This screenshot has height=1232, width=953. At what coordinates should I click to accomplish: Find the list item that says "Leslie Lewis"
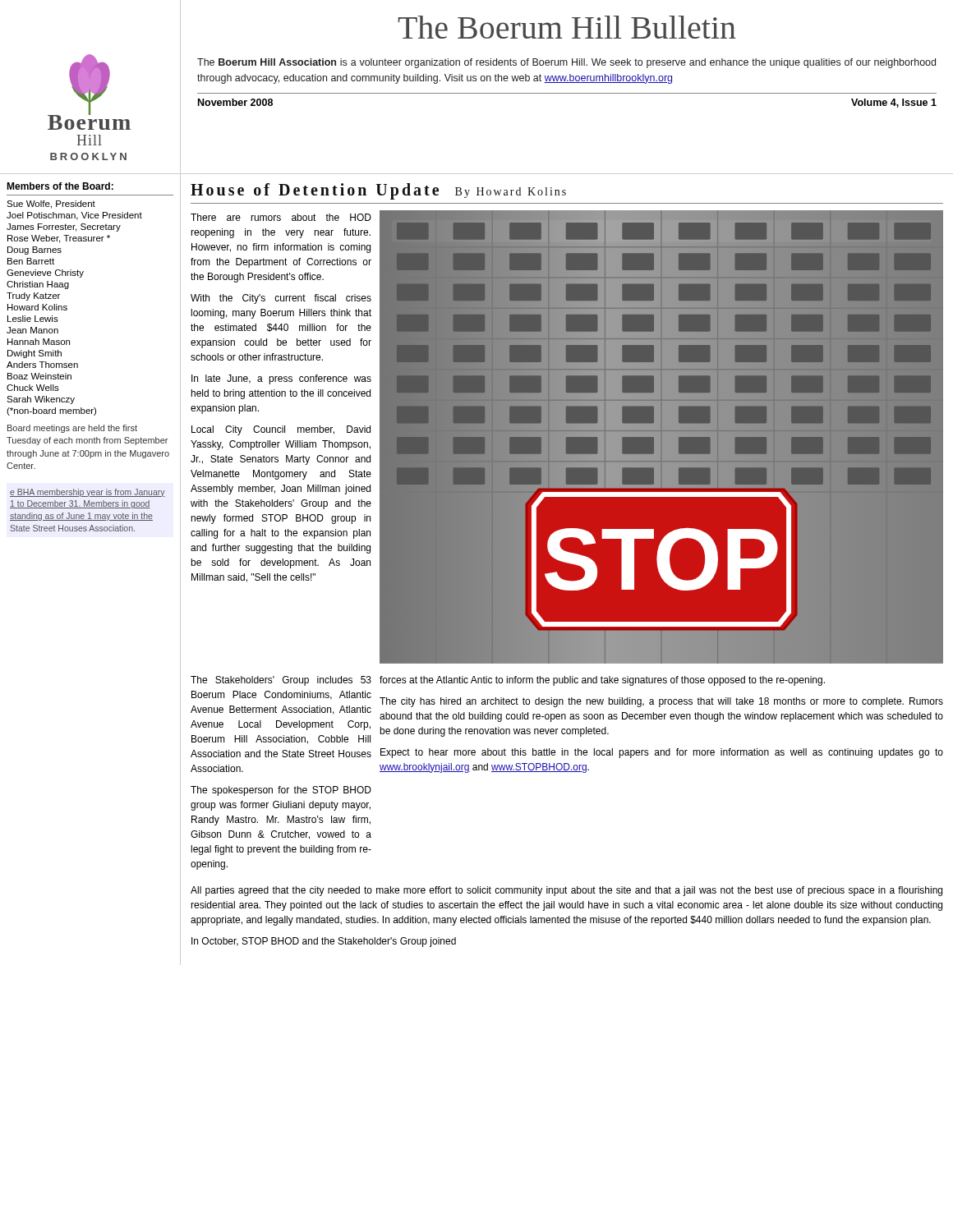[32, 319]
